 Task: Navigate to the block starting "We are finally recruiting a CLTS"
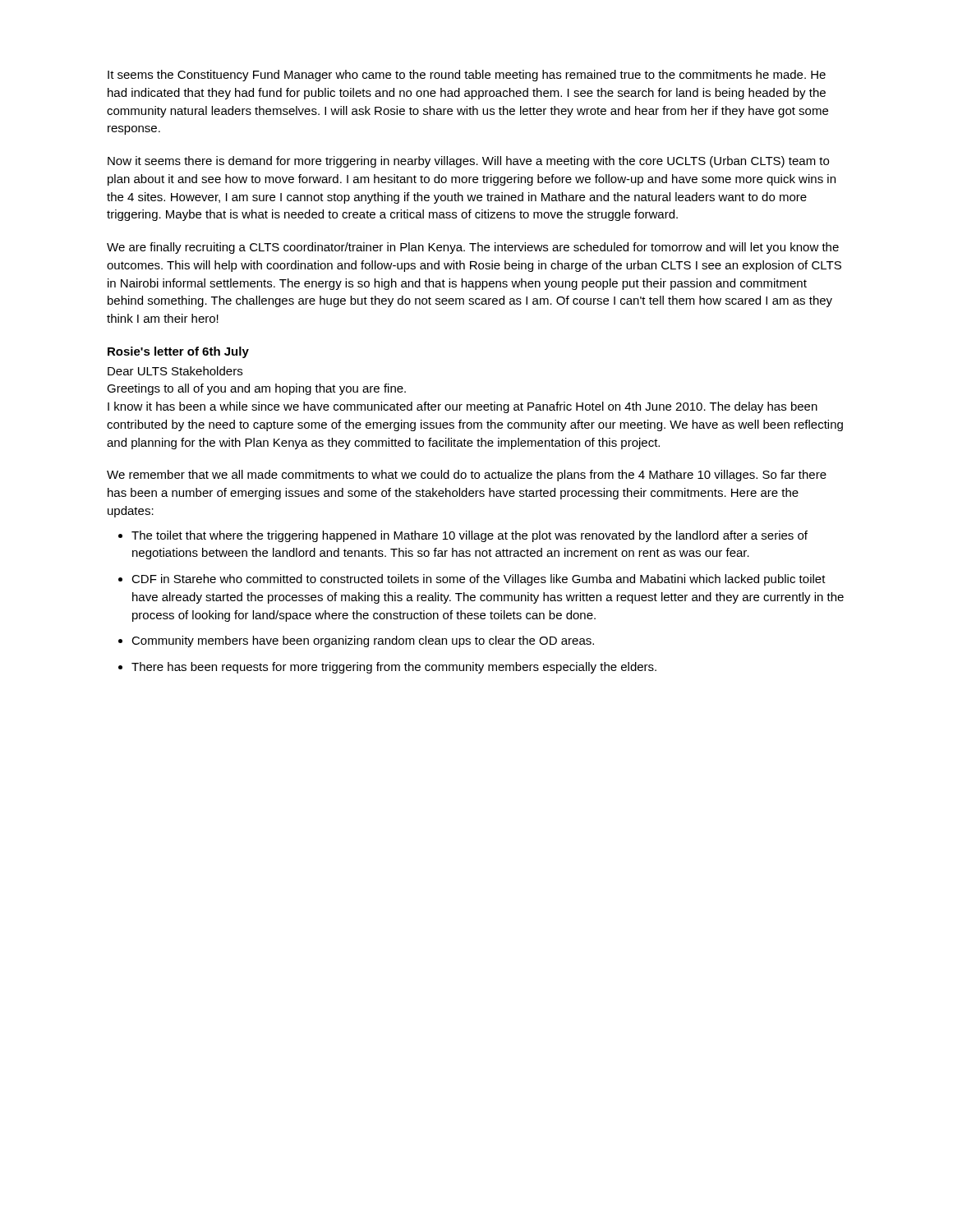point(474,283)
